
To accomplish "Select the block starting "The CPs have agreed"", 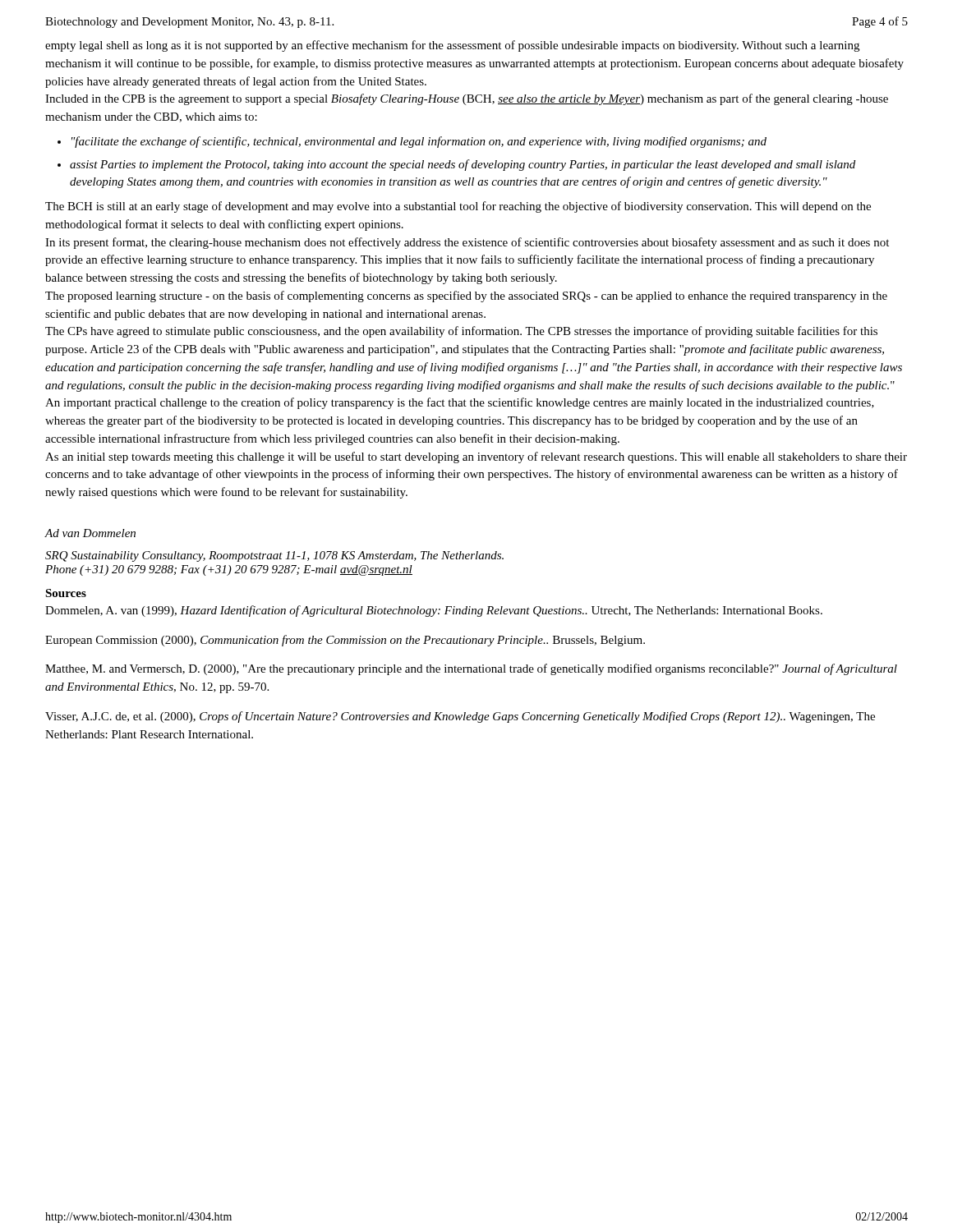I will pyautogui.click(x=474, y=358).
